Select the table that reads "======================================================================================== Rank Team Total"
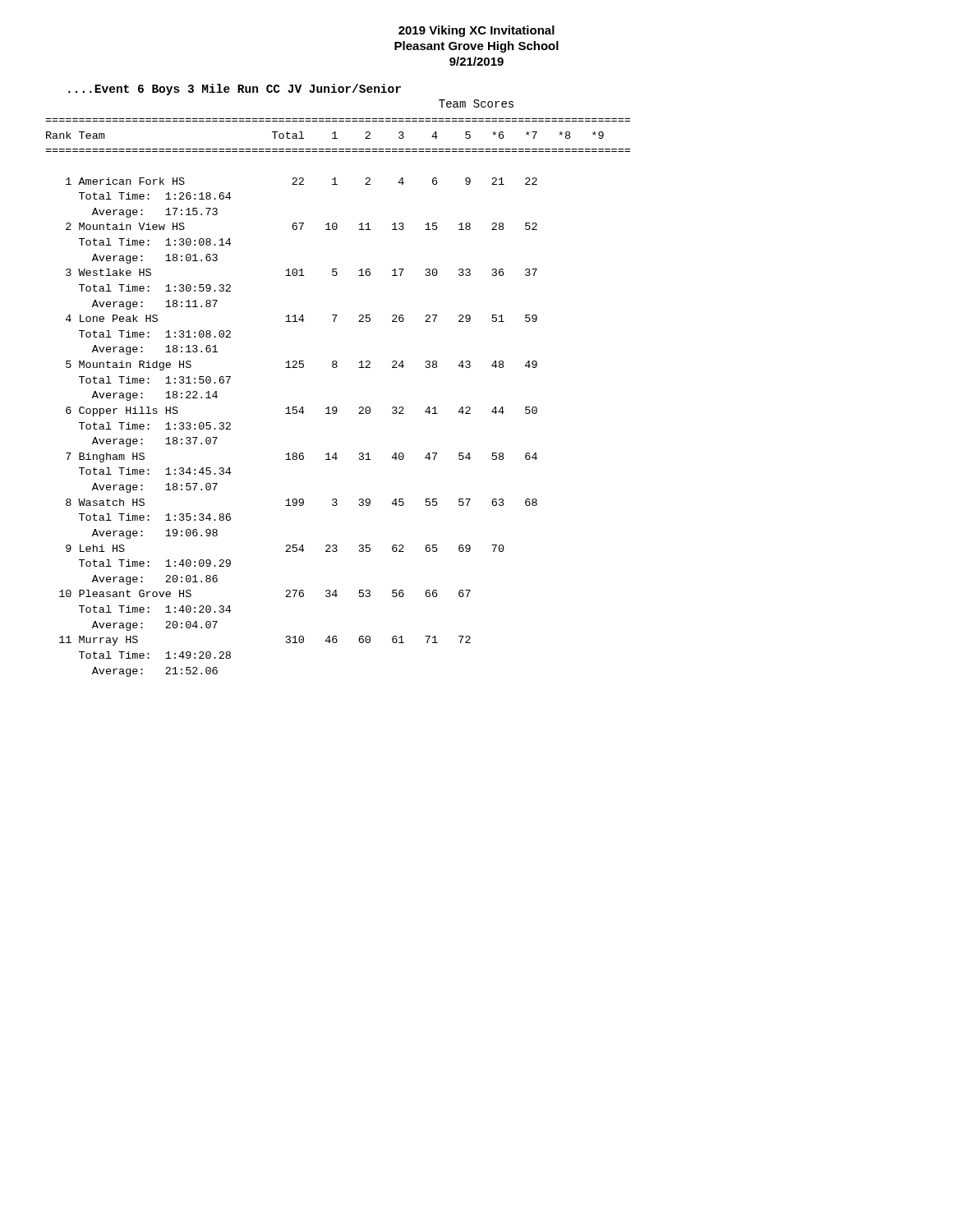 pos(476,396)
